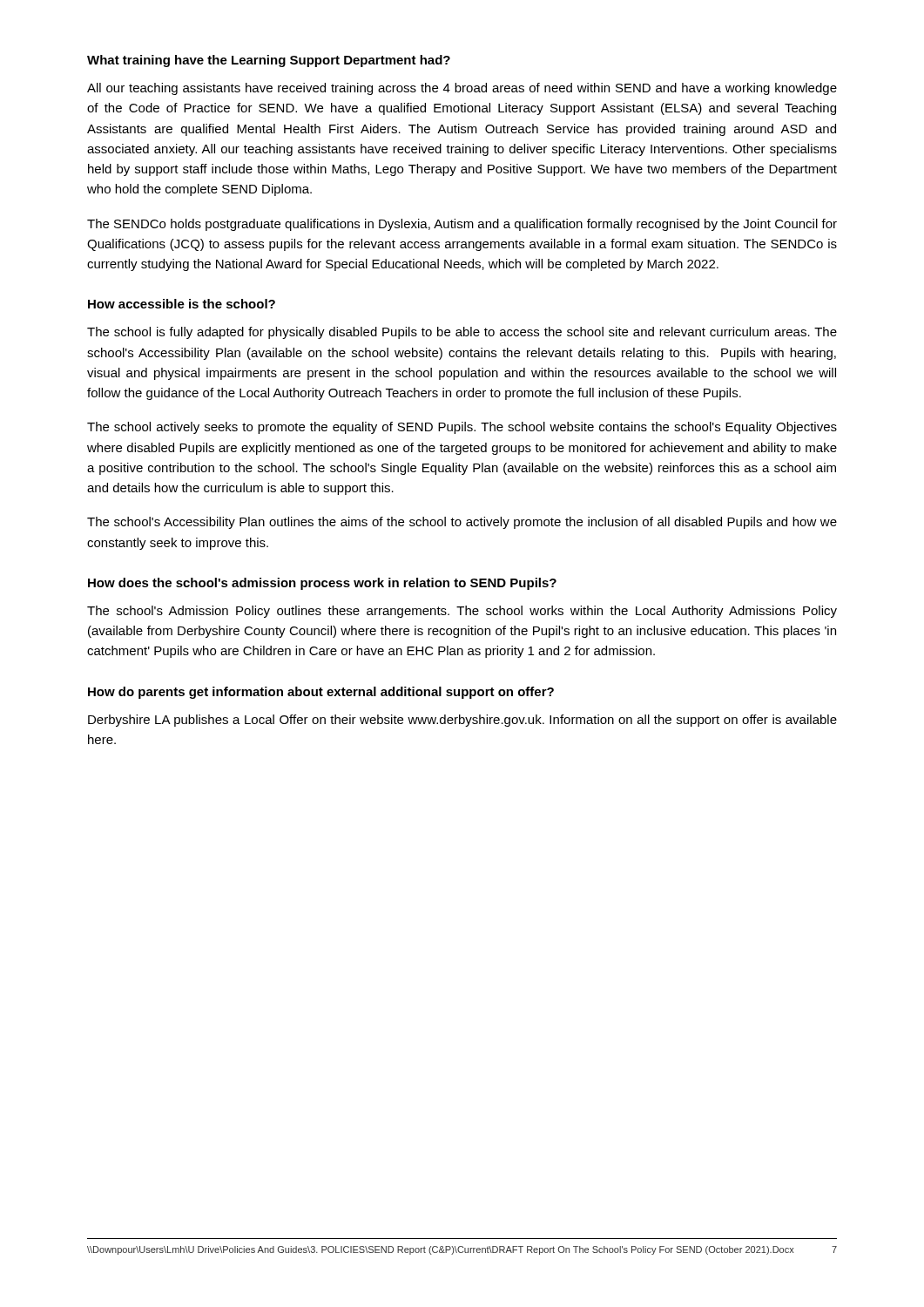Viewport: 924px width, 1307px height.
Task: Select the text block starting "The school is"
Action: [462, 362]
